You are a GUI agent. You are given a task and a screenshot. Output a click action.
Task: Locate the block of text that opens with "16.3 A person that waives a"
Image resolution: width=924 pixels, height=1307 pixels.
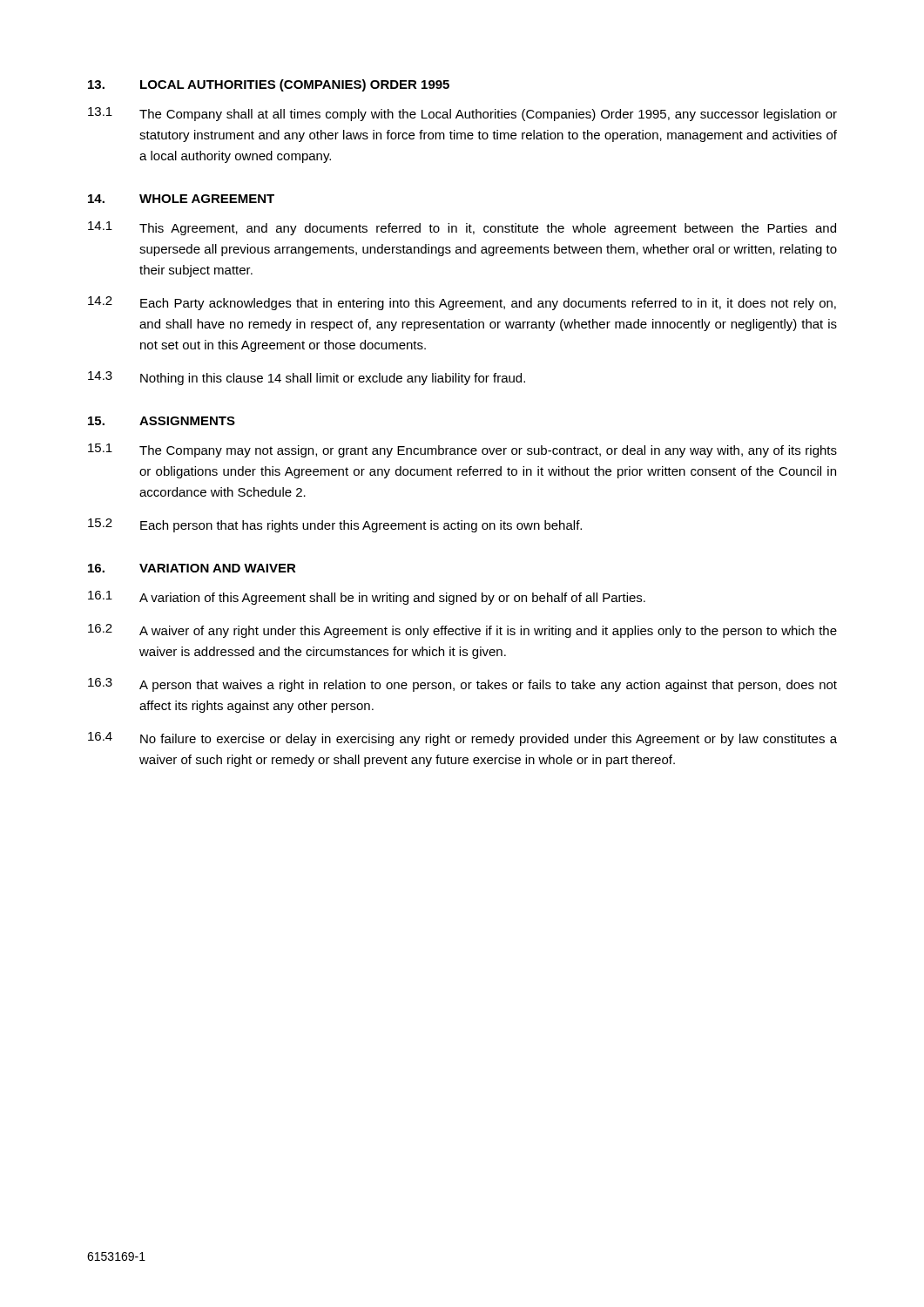[462, 695]
